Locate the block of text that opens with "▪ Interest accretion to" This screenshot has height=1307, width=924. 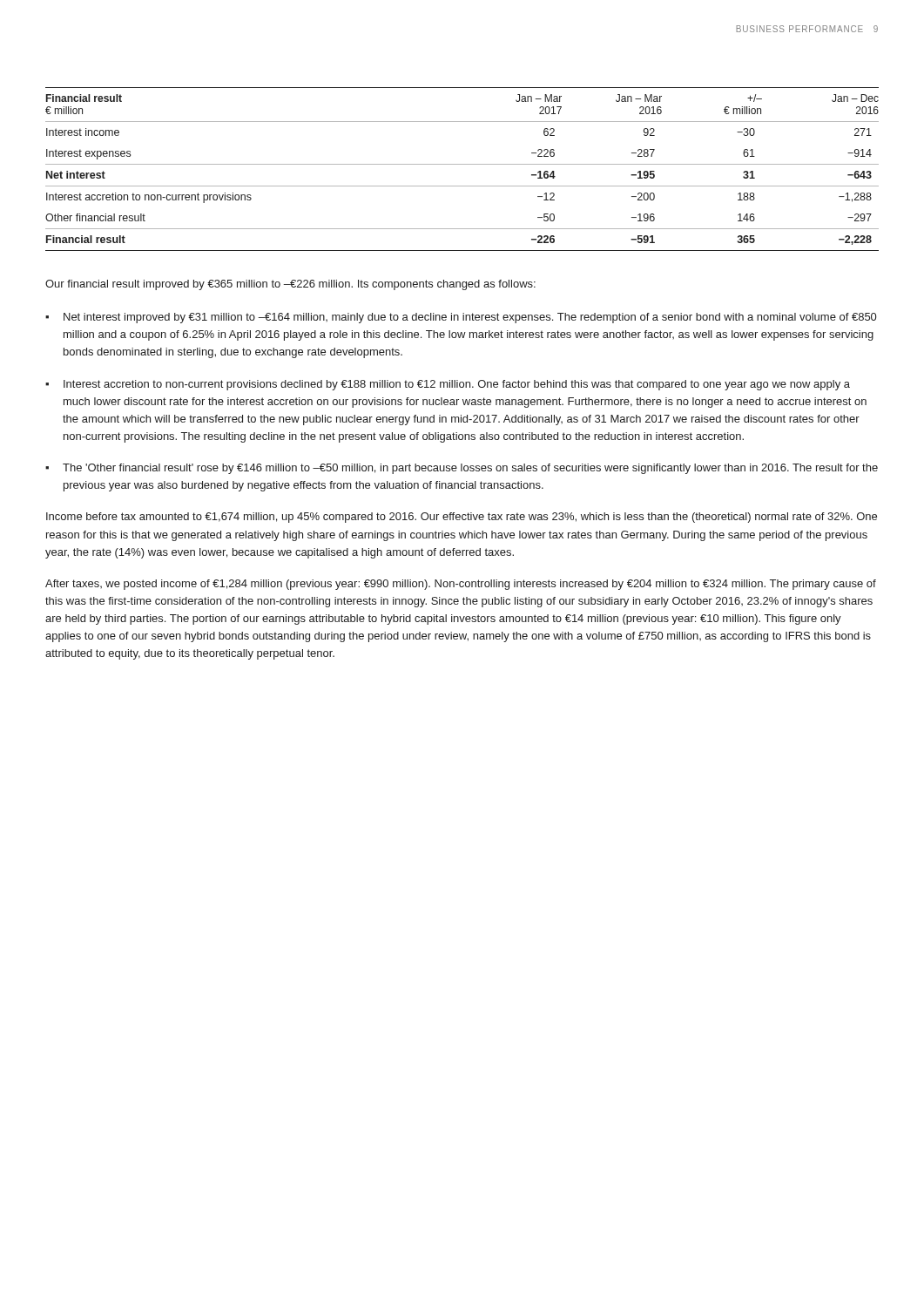click(x=462, y=410)
